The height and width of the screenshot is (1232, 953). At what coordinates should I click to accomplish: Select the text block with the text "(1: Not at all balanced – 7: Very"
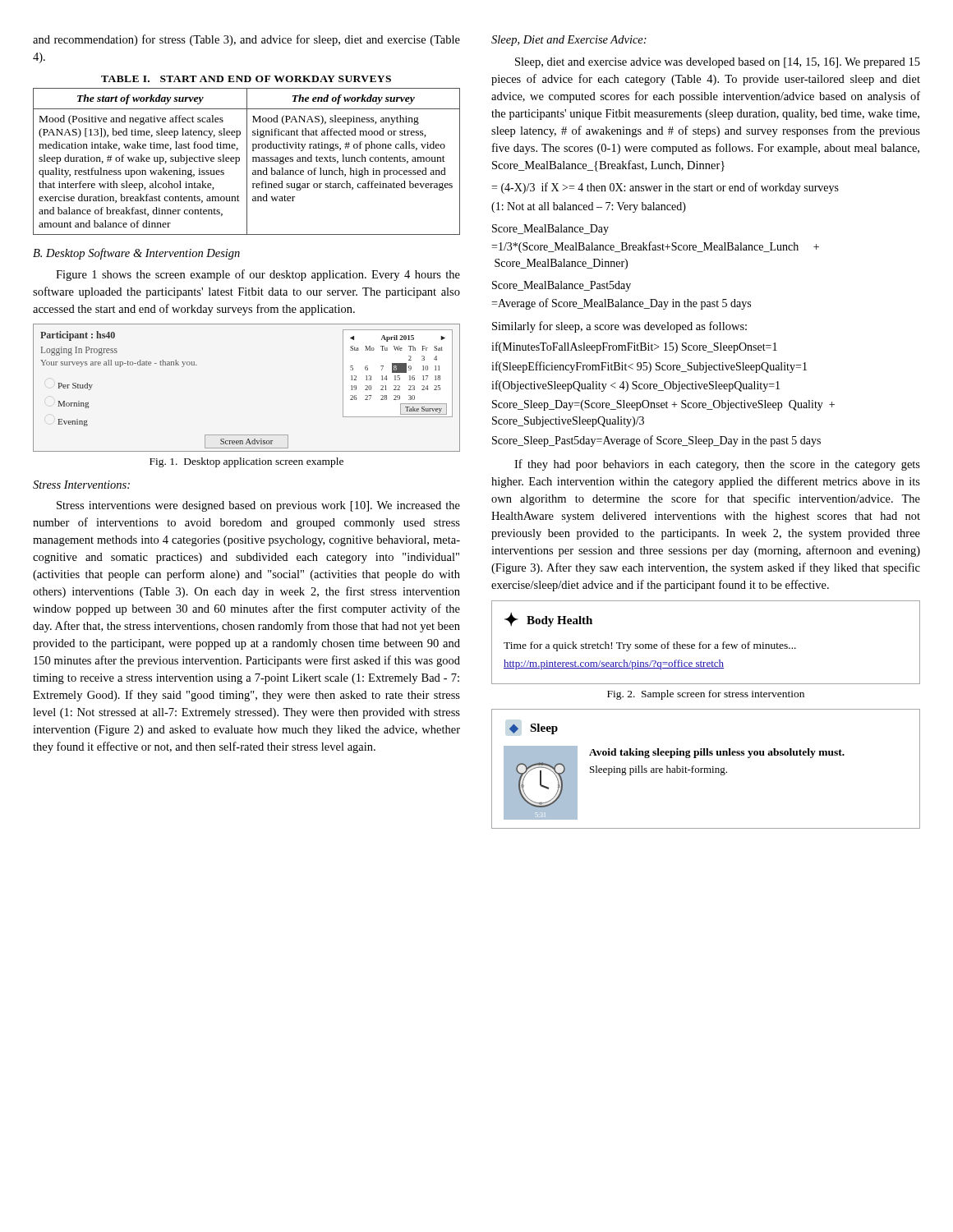tap(589, 207)
